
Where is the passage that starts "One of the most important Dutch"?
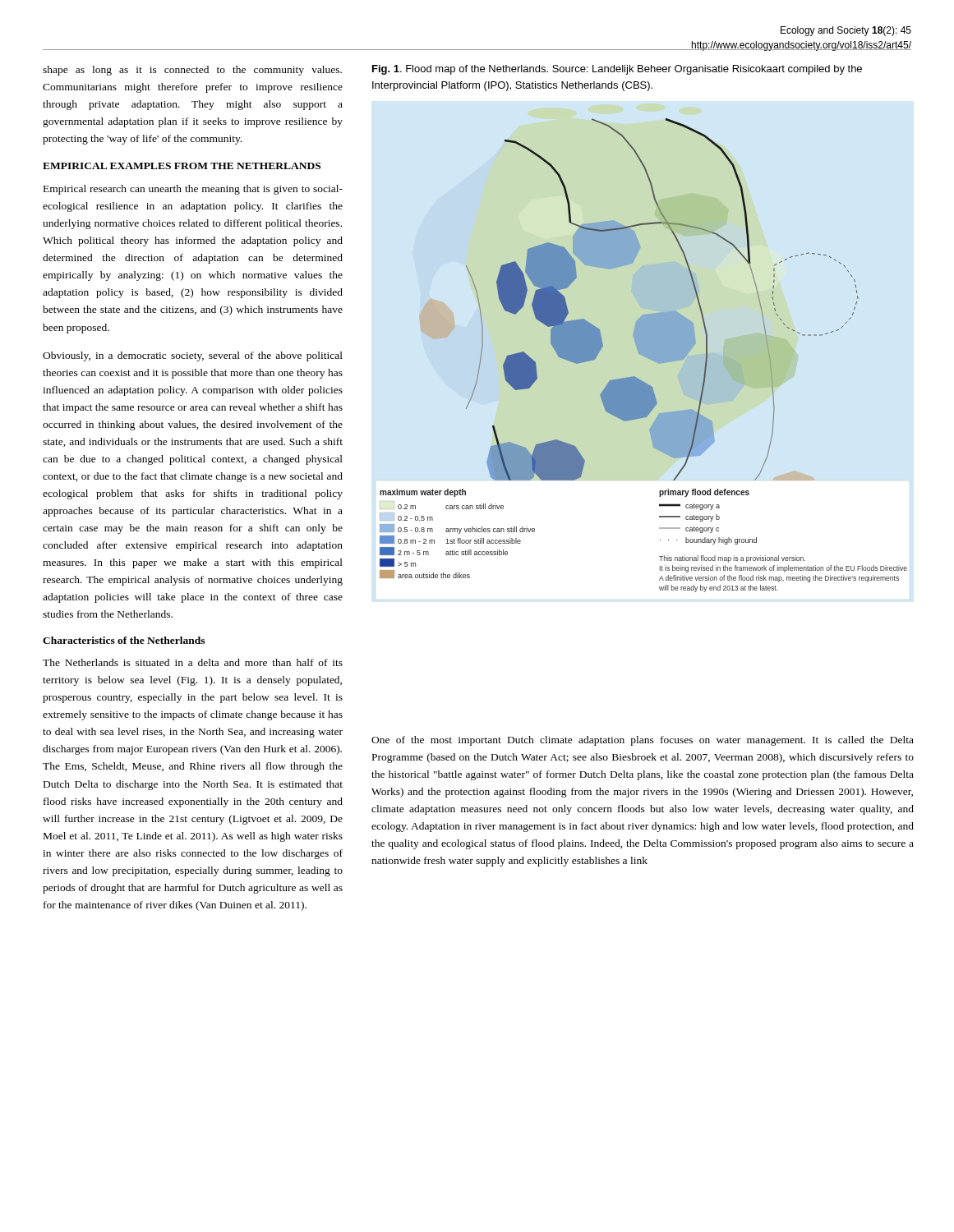[x=643, y=800]
